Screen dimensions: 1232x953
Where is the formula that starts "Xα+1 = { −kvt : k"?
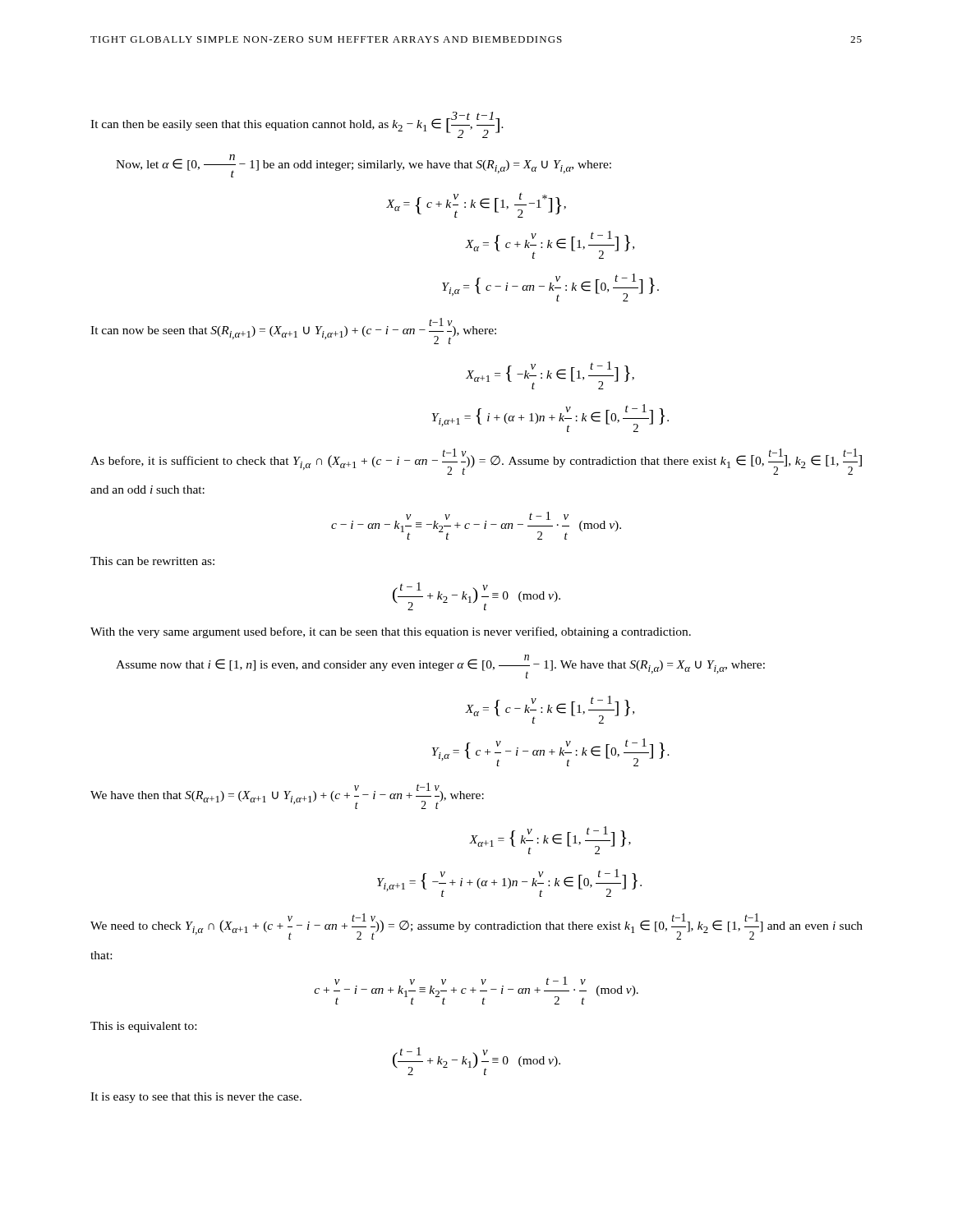pos(550,376)
